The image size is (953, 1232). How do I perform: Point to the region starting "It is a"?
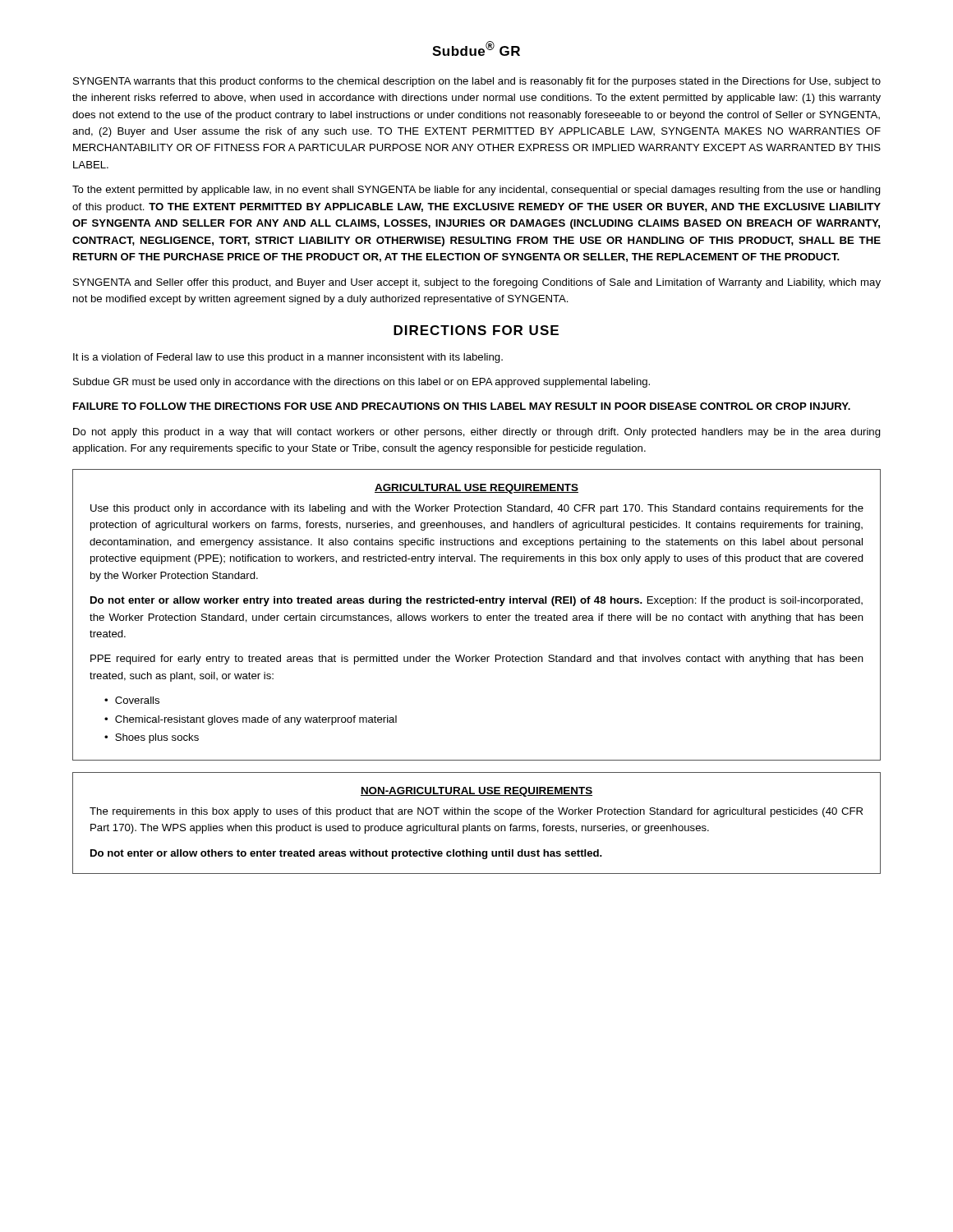point(288,357)
